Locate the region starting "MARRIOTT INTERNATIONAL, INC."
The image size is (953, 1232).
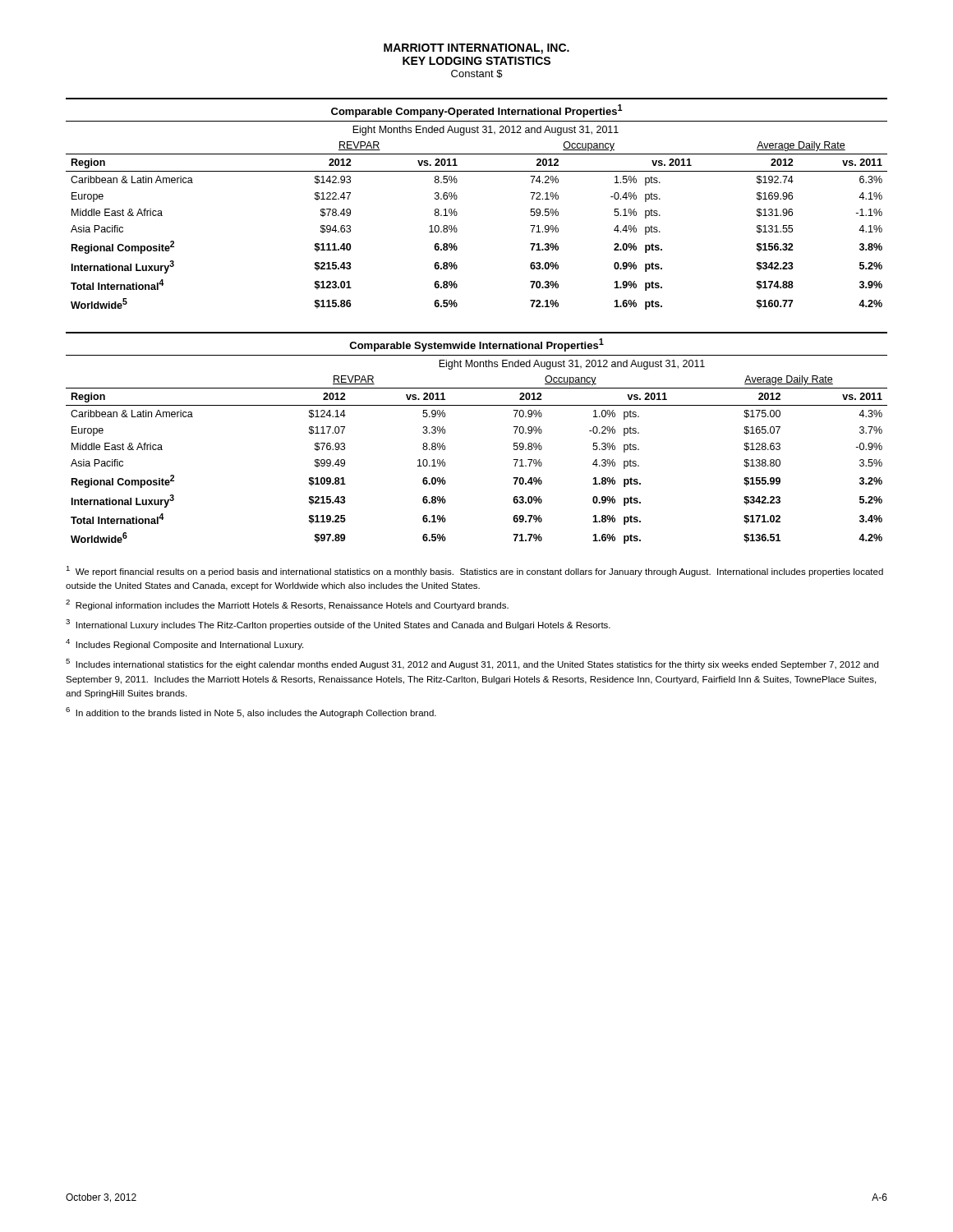[476, 60]
